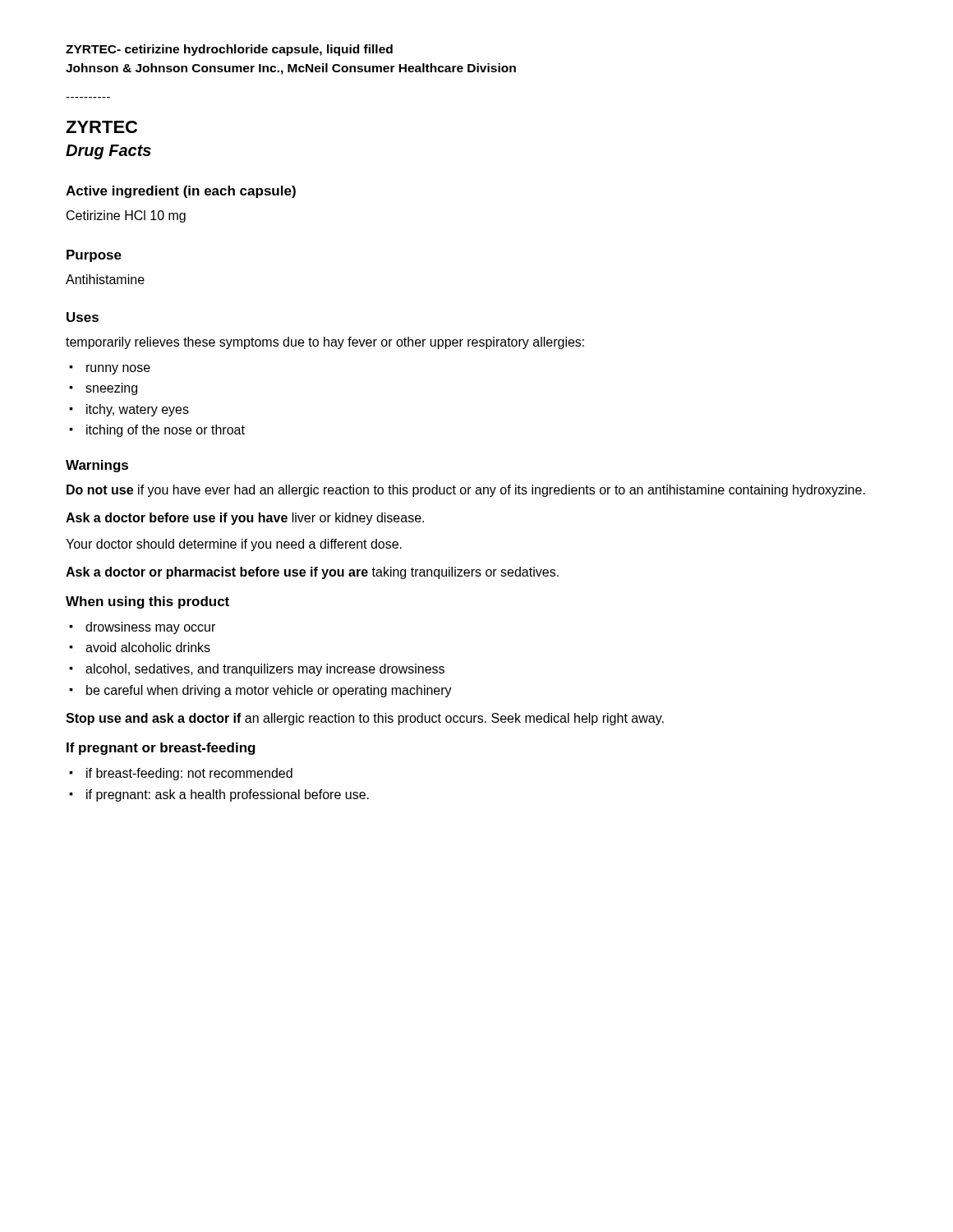Image resolution: width=953 pixels, height=1232 pixels.
Task: Click on the list item that reads "runny nose"
Action: (x=118, y=367)
